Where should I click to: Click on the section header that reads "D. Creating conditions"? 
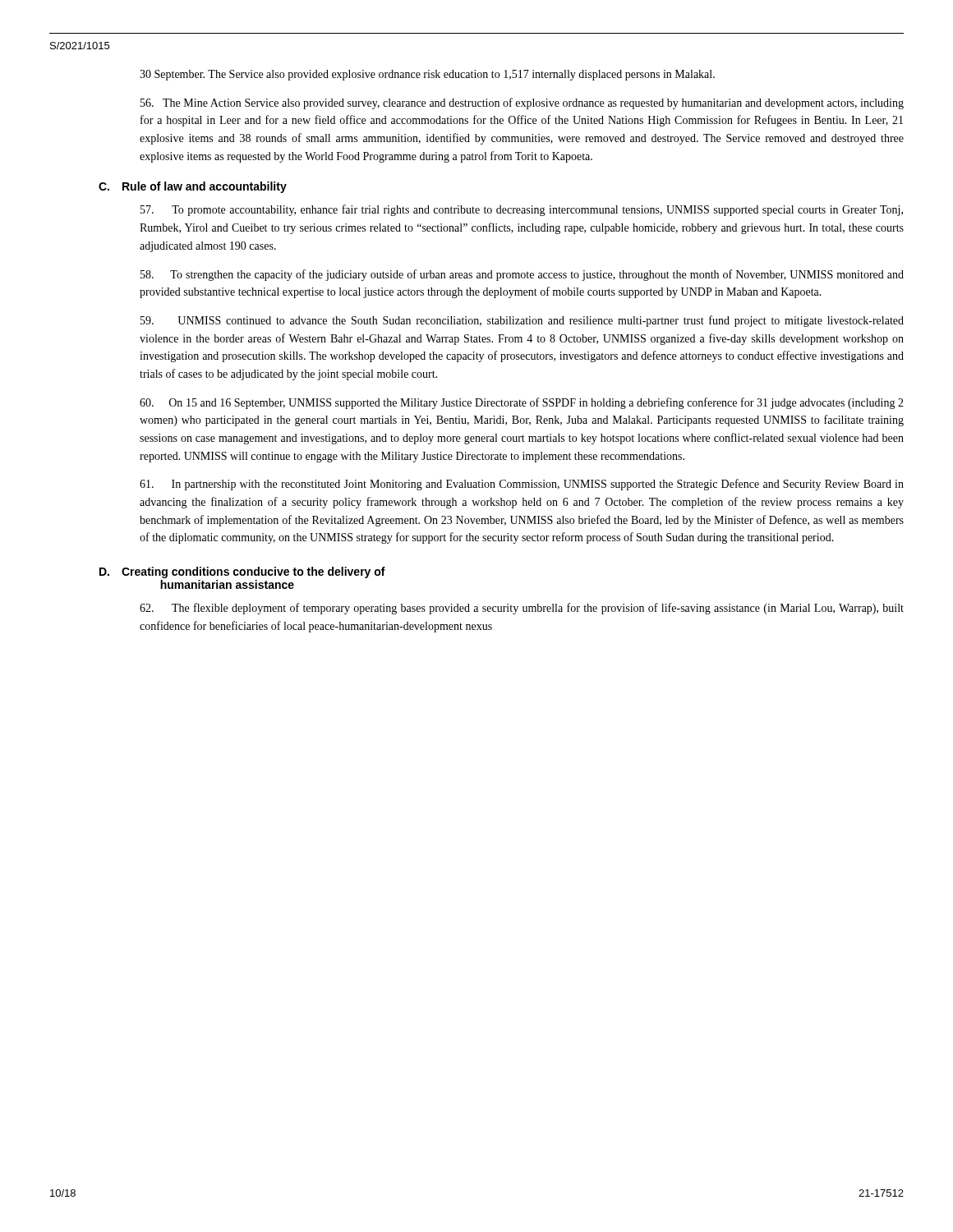pos(242,578)
